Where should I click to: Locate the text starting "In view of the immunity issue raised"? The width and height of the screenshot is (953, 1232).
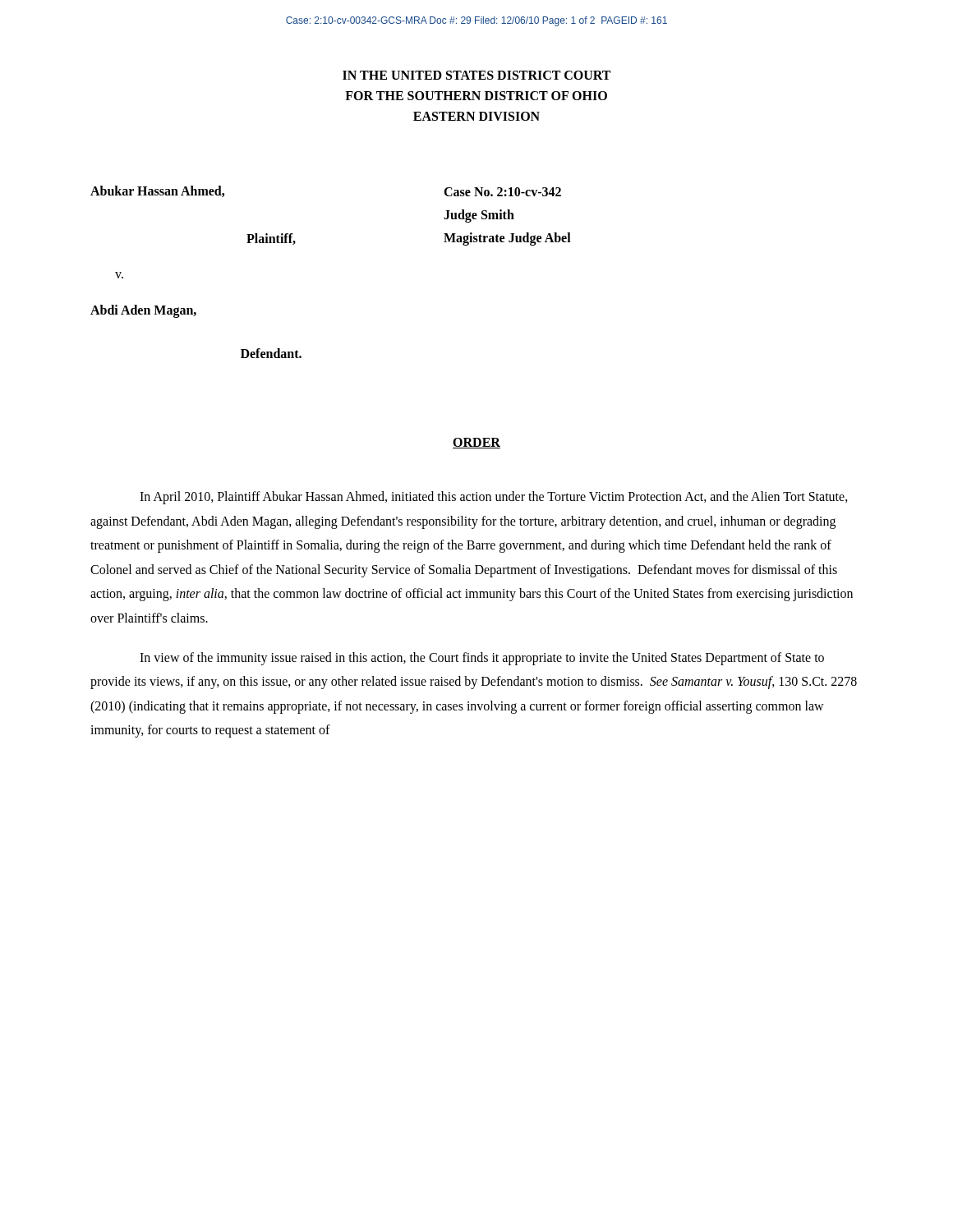click(474, 694)
